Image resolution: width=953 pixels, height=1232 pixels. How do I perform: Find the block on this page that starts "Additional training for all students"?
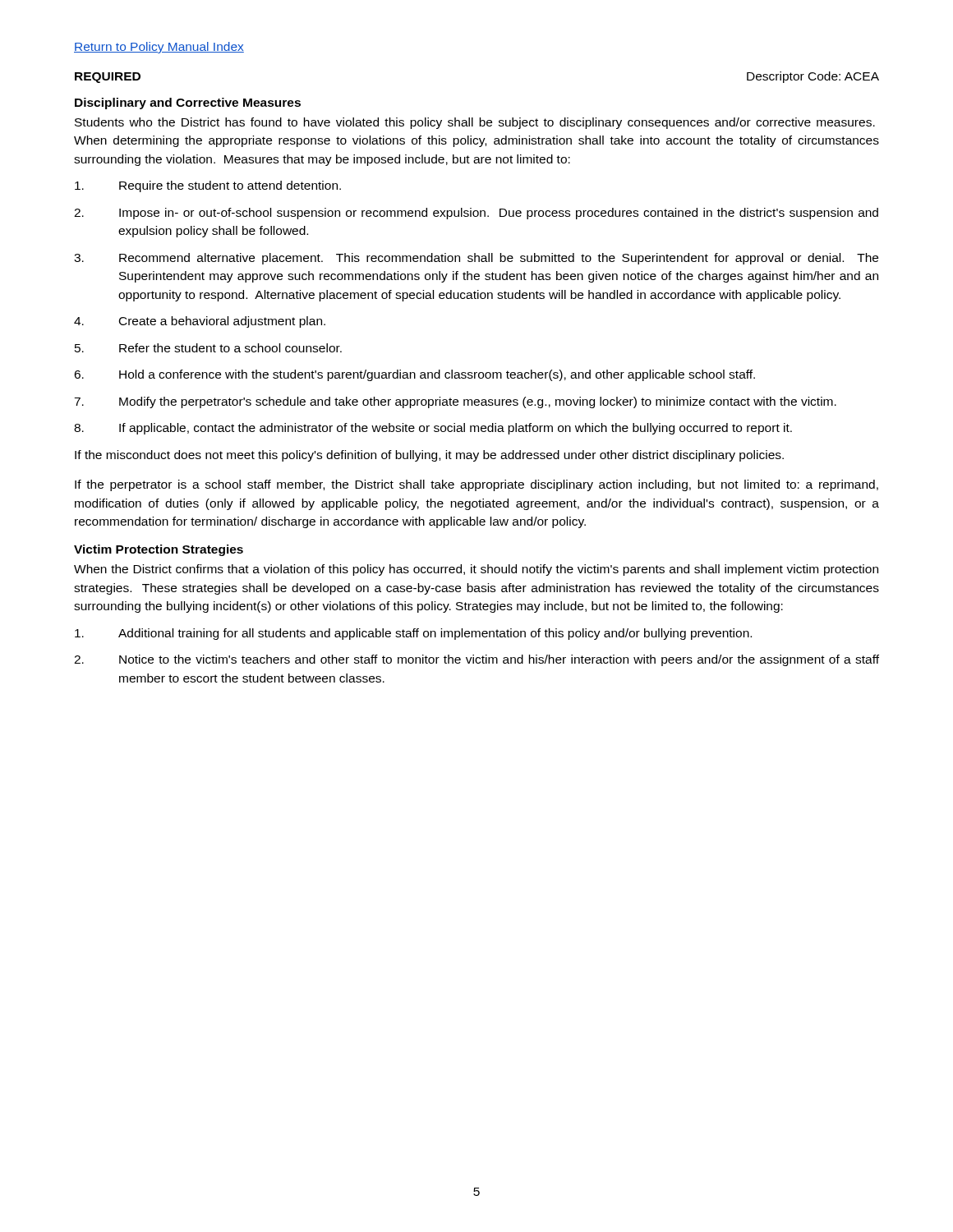(x=476, y=633)
